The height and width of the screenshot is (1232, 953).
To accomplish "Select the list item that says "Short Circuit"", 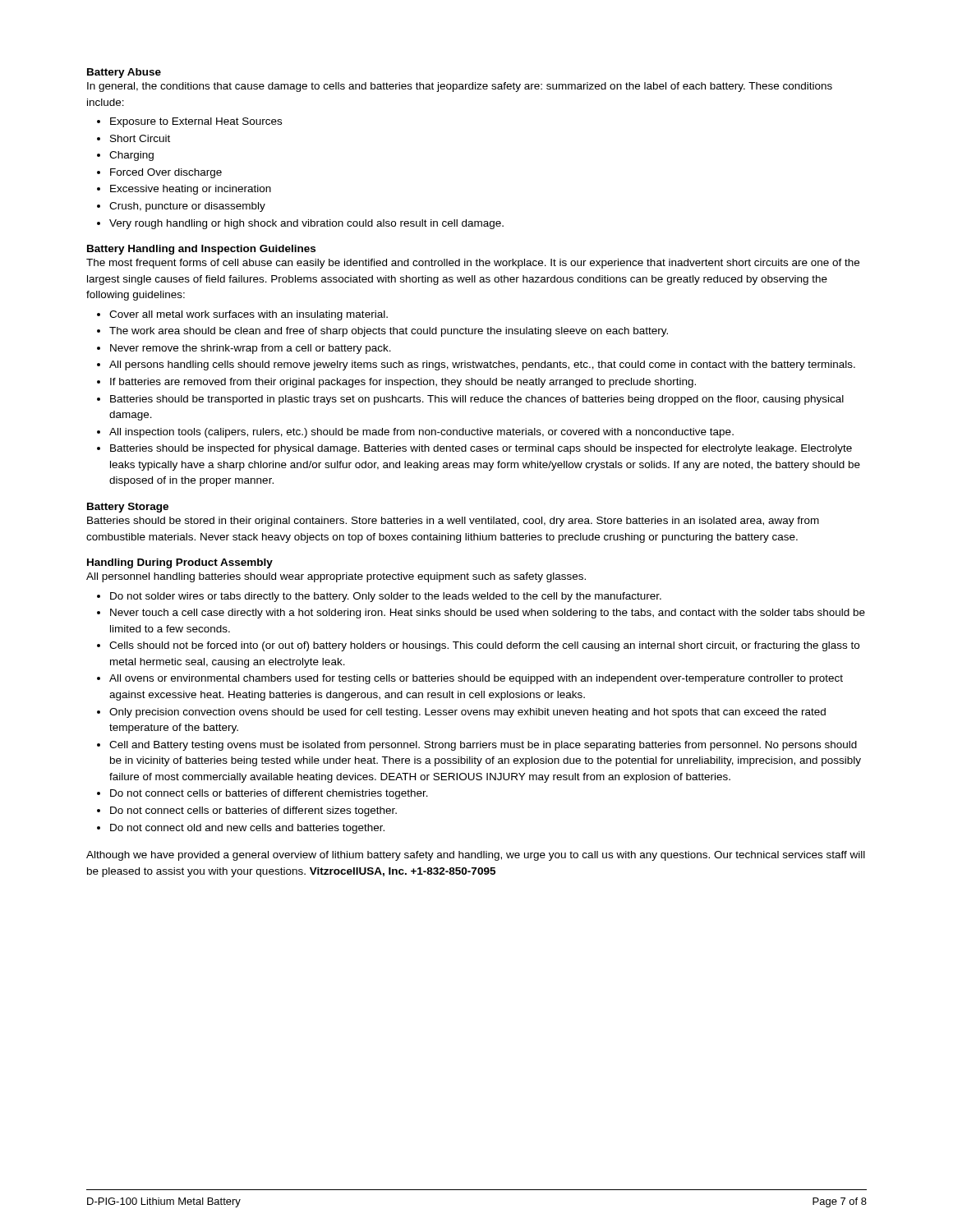I will [140, 138].
